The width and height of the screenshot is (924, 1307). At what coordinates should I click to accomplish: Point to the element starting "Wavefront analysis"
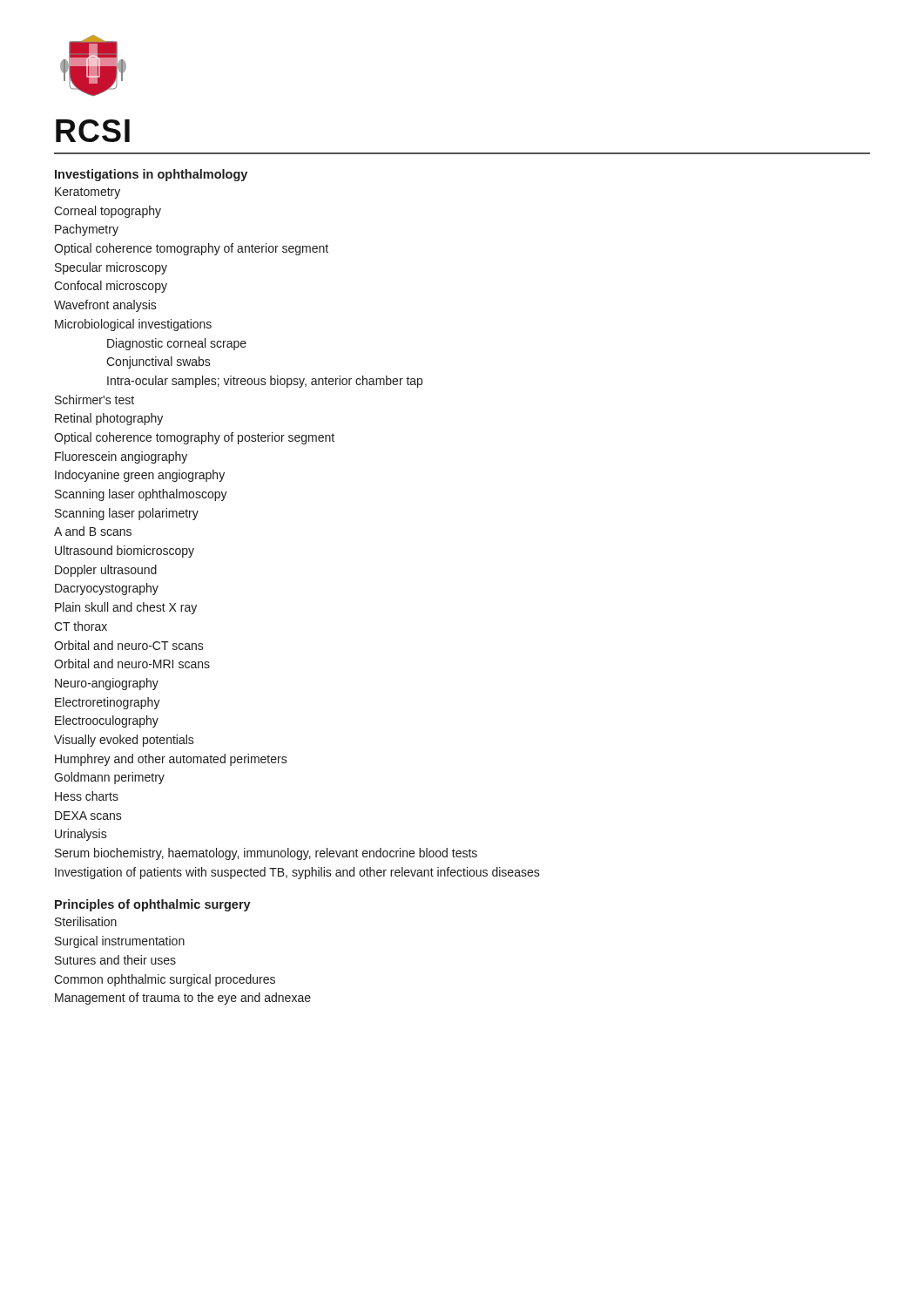coord(105,305)
